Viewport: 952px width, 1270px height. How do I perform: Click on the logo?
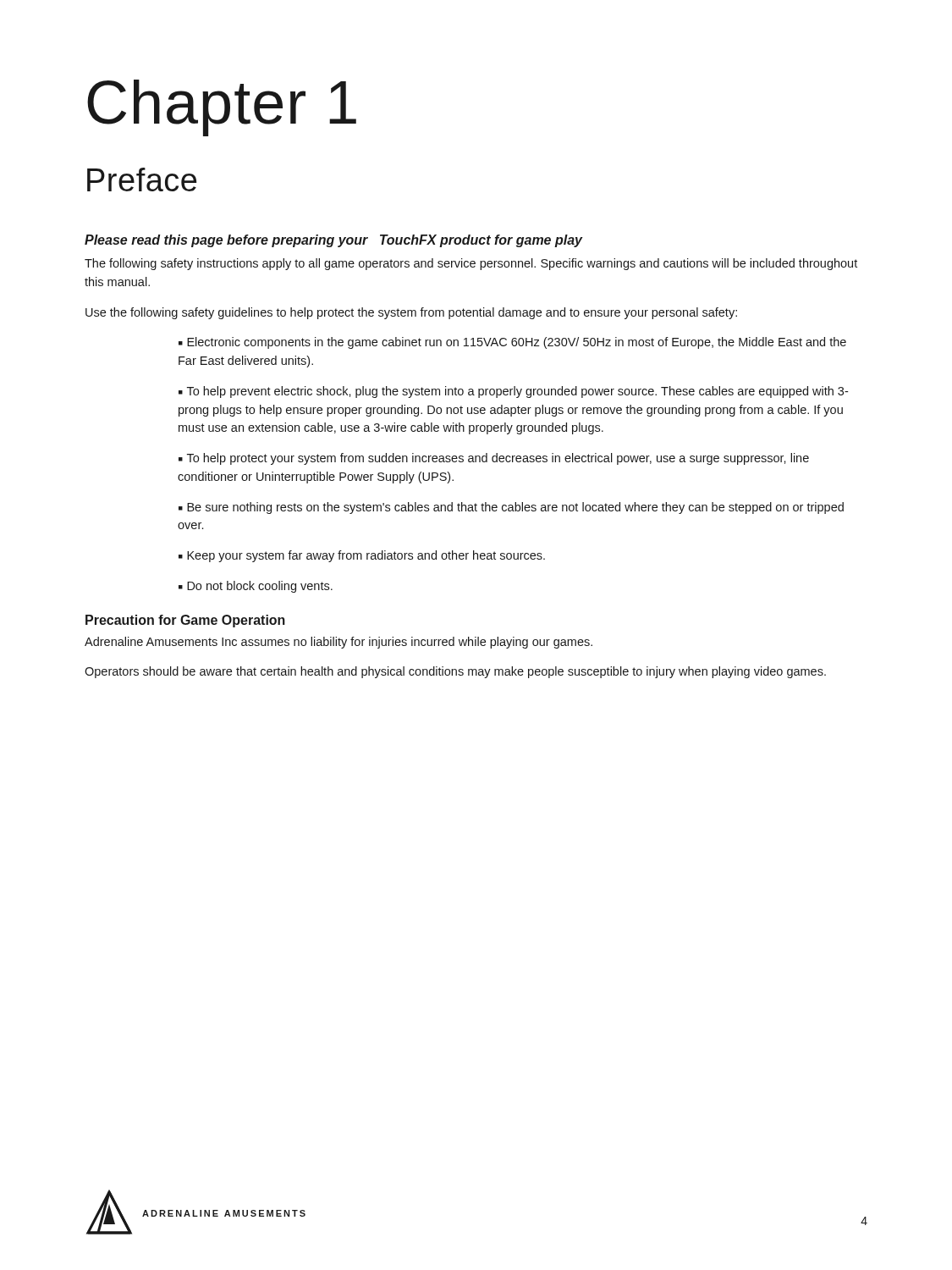coord(196,1213)
